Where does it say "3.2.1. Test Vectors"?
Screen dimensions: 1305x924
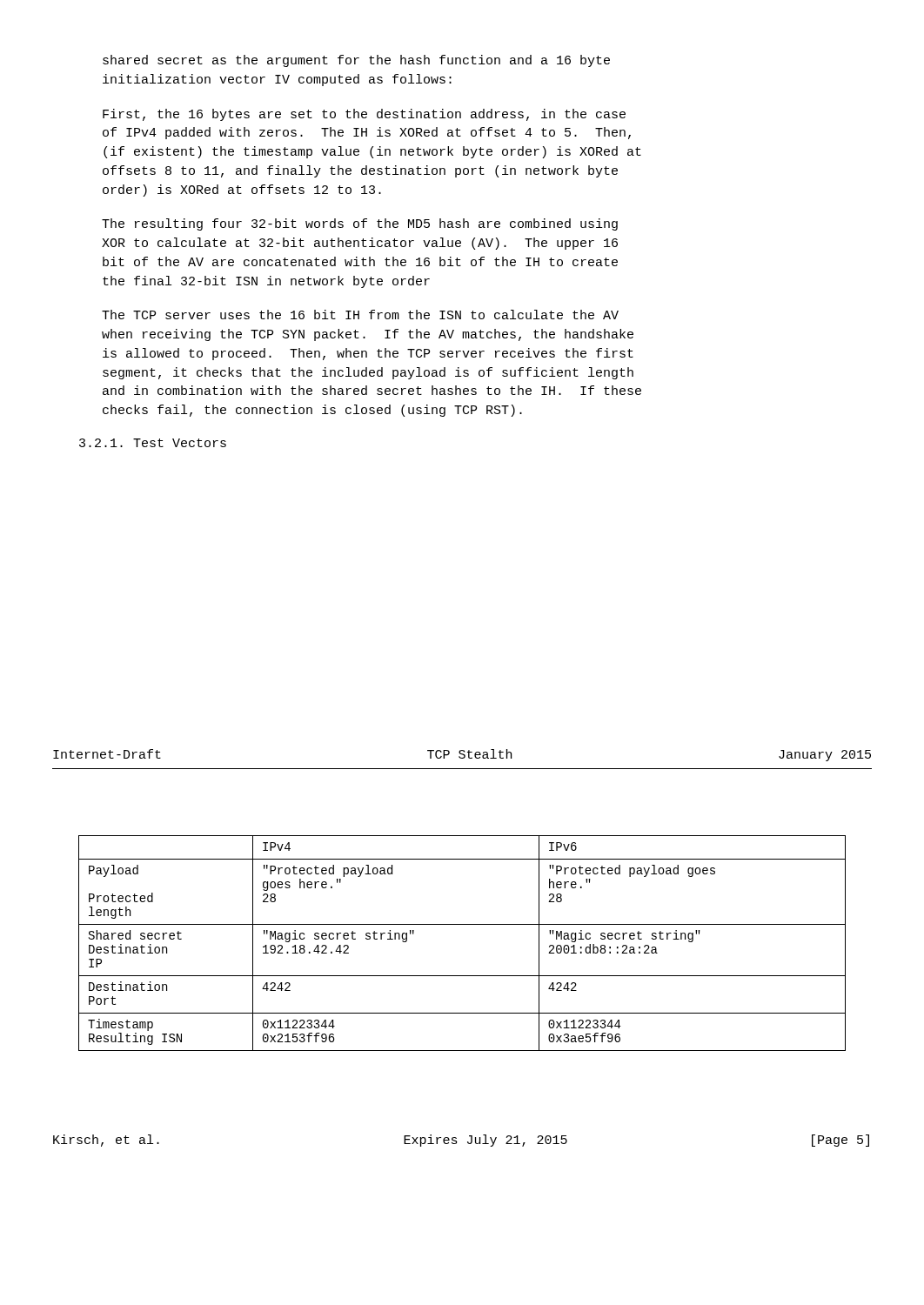click(153, 444)
